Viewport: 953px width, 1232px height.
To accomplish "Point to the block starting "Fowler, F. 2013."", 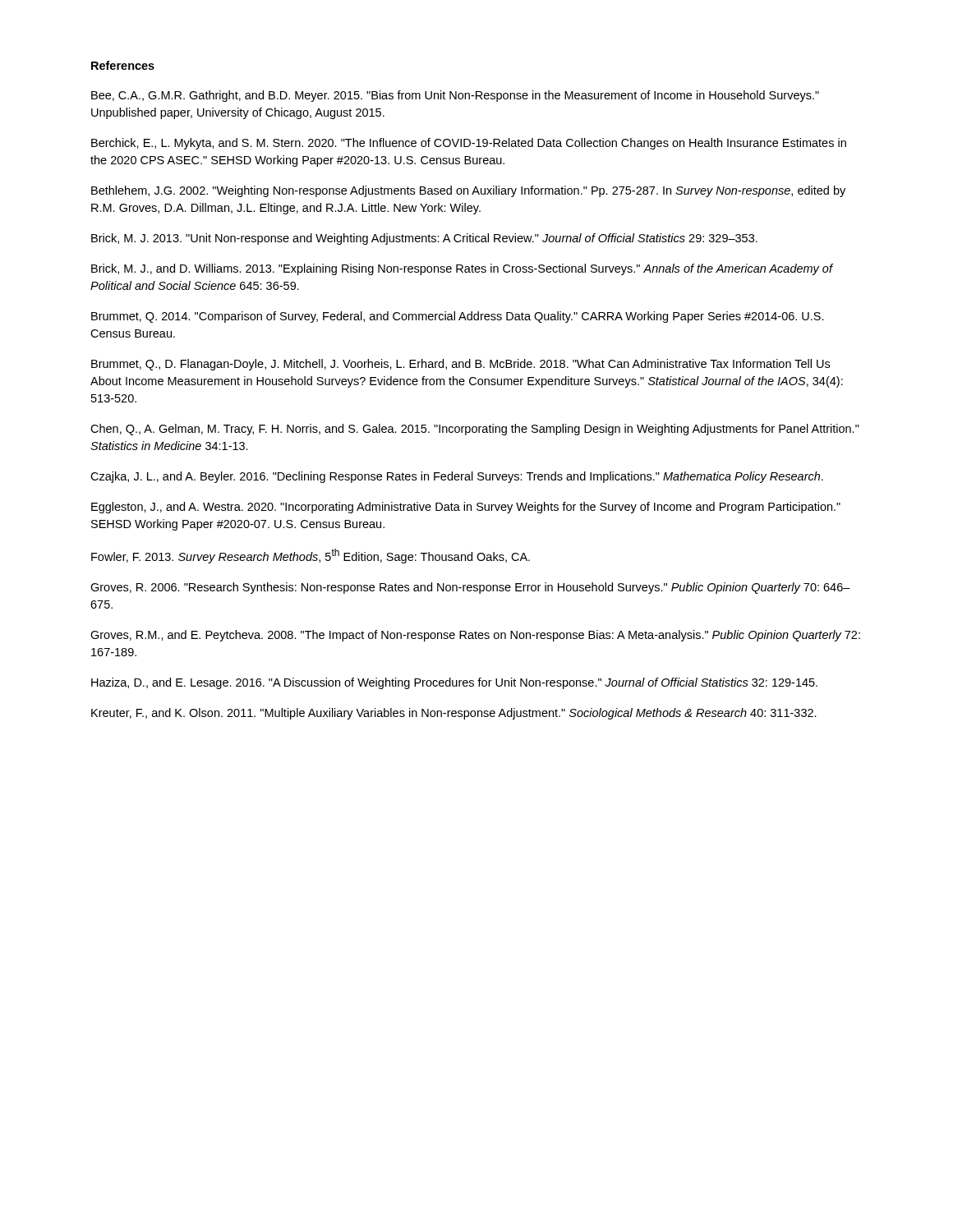I will click(311, 555).
